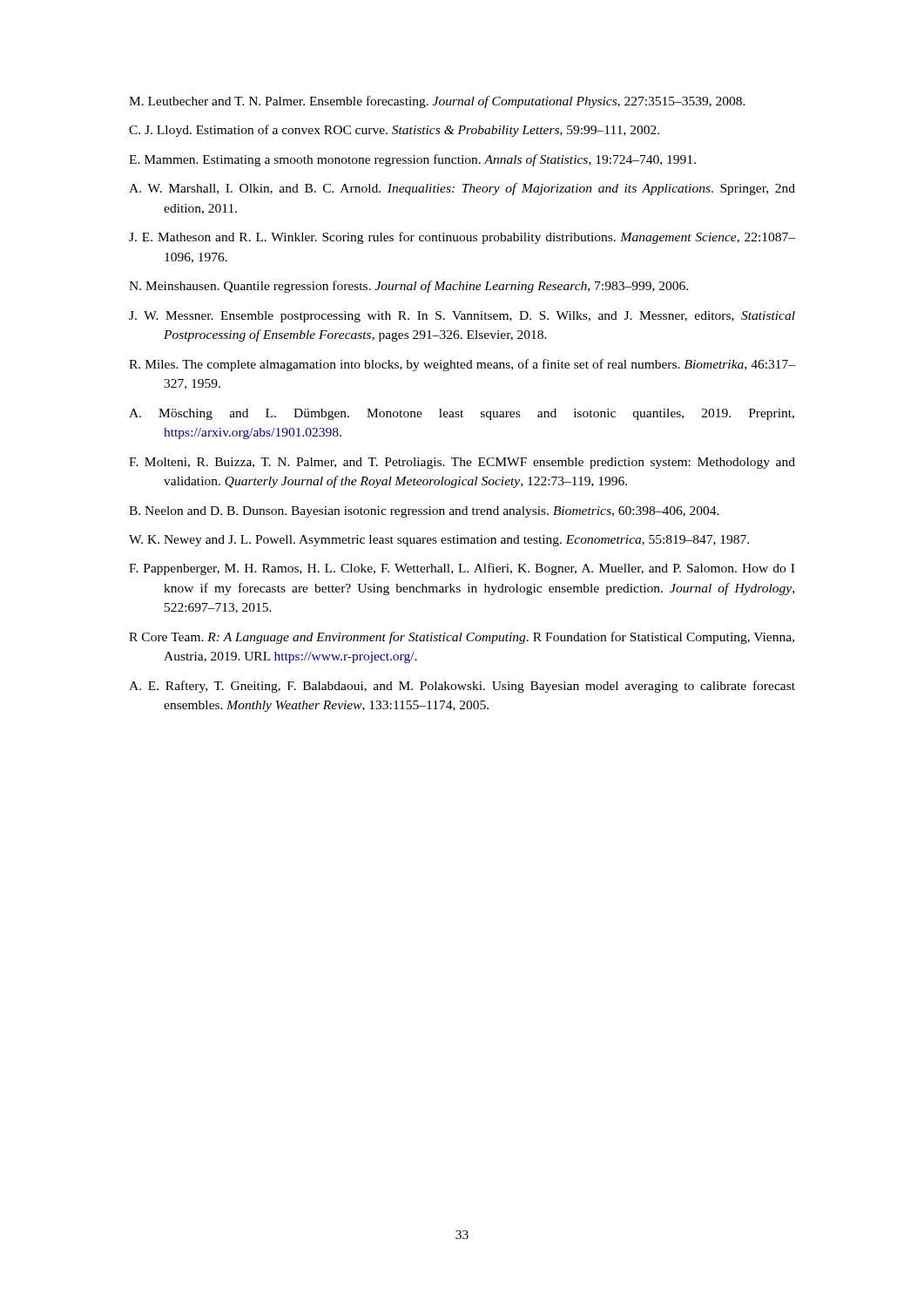Click on the list item containing "B. Neelon and D. B. Dunson. Bayesian isotonic"
Image resolution: width=924 pixels, height=1307 pixels.
pyautogui.click(x=424, y=510)
